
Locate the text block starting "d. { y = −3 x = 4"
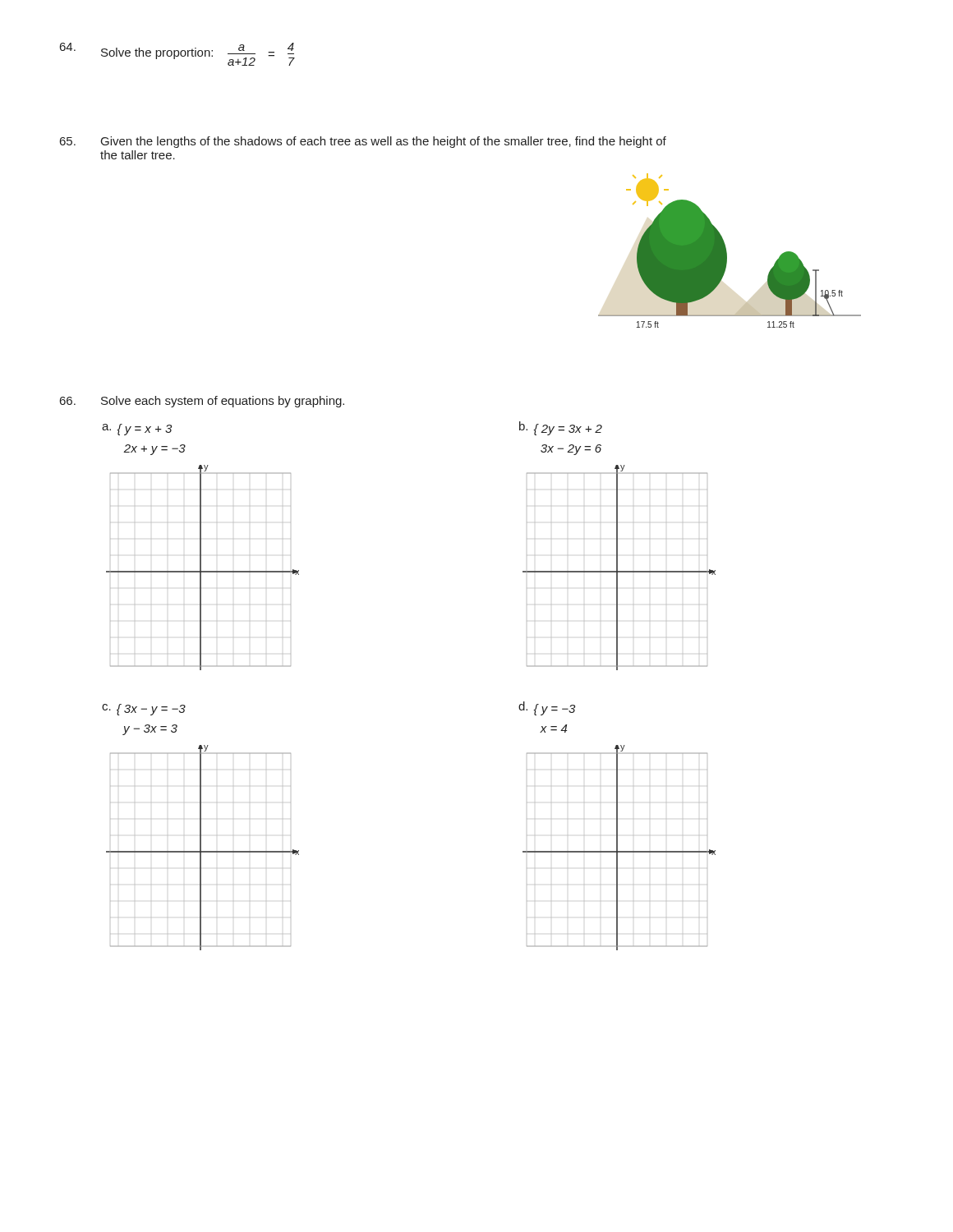click(547, 719)
